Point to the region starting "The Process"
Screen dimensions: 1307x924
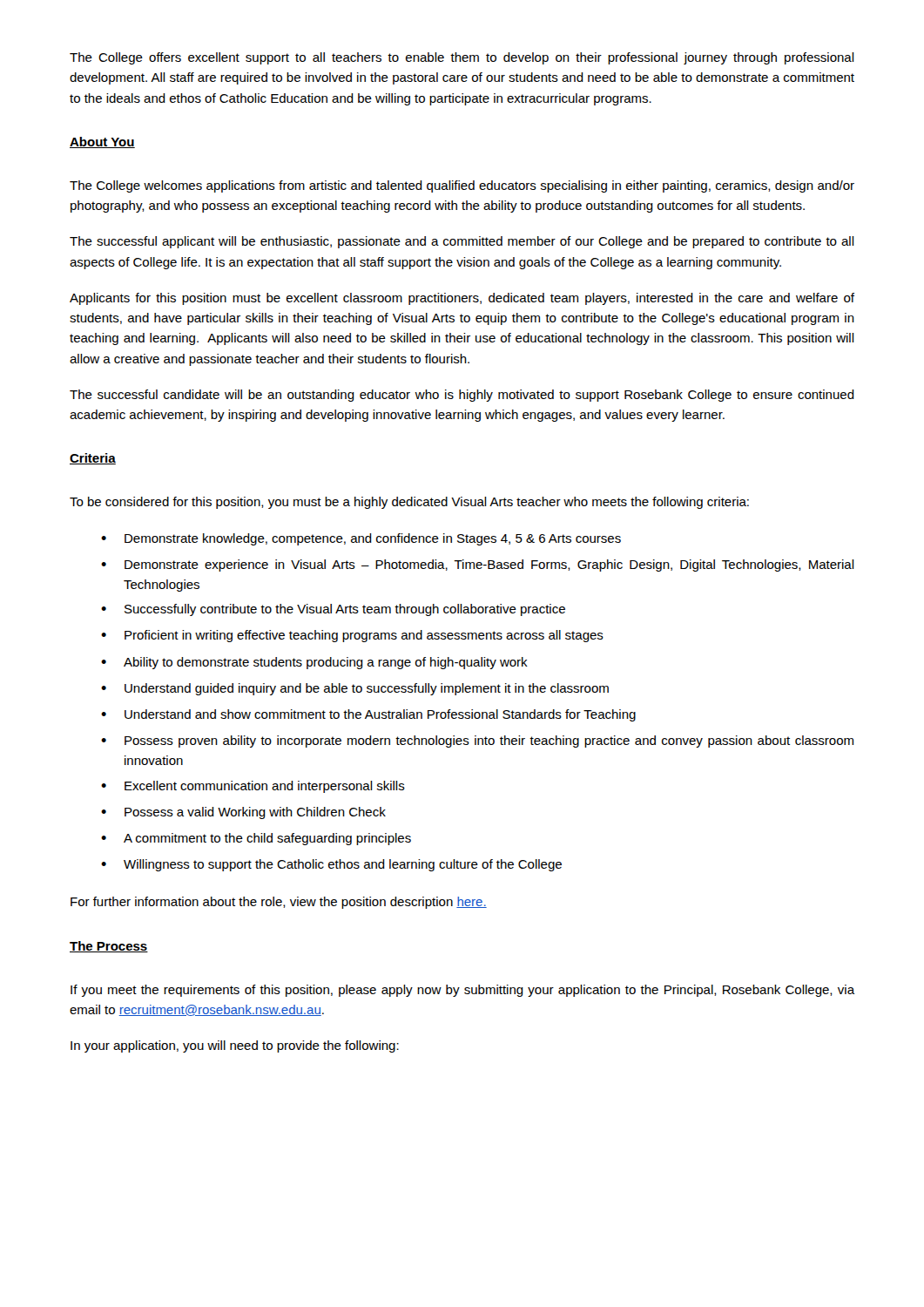click(x=109, y=946)
